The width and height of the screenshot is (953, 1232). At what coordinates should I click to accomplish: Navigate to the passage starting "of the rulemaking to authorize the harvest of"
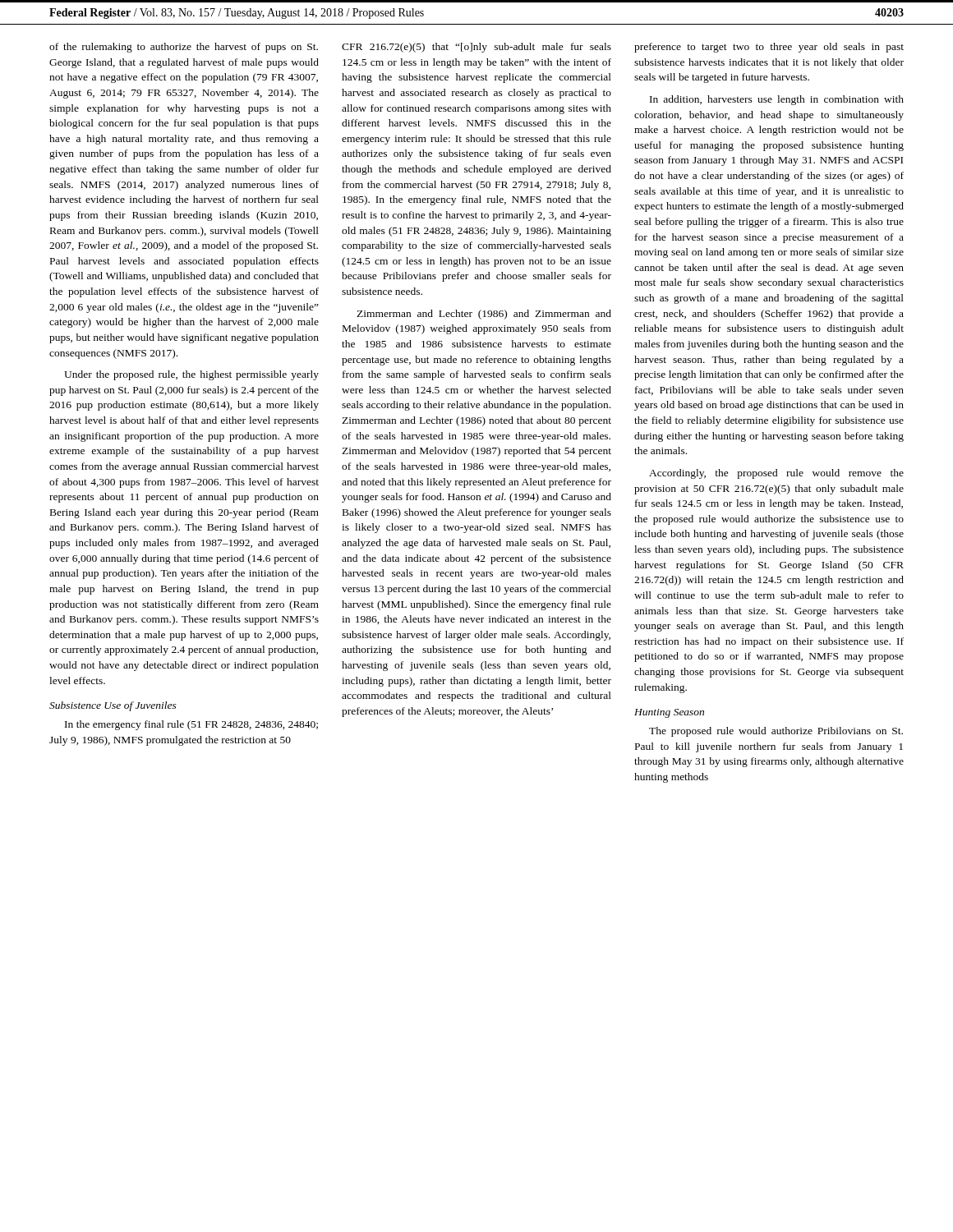pos(184,200)
